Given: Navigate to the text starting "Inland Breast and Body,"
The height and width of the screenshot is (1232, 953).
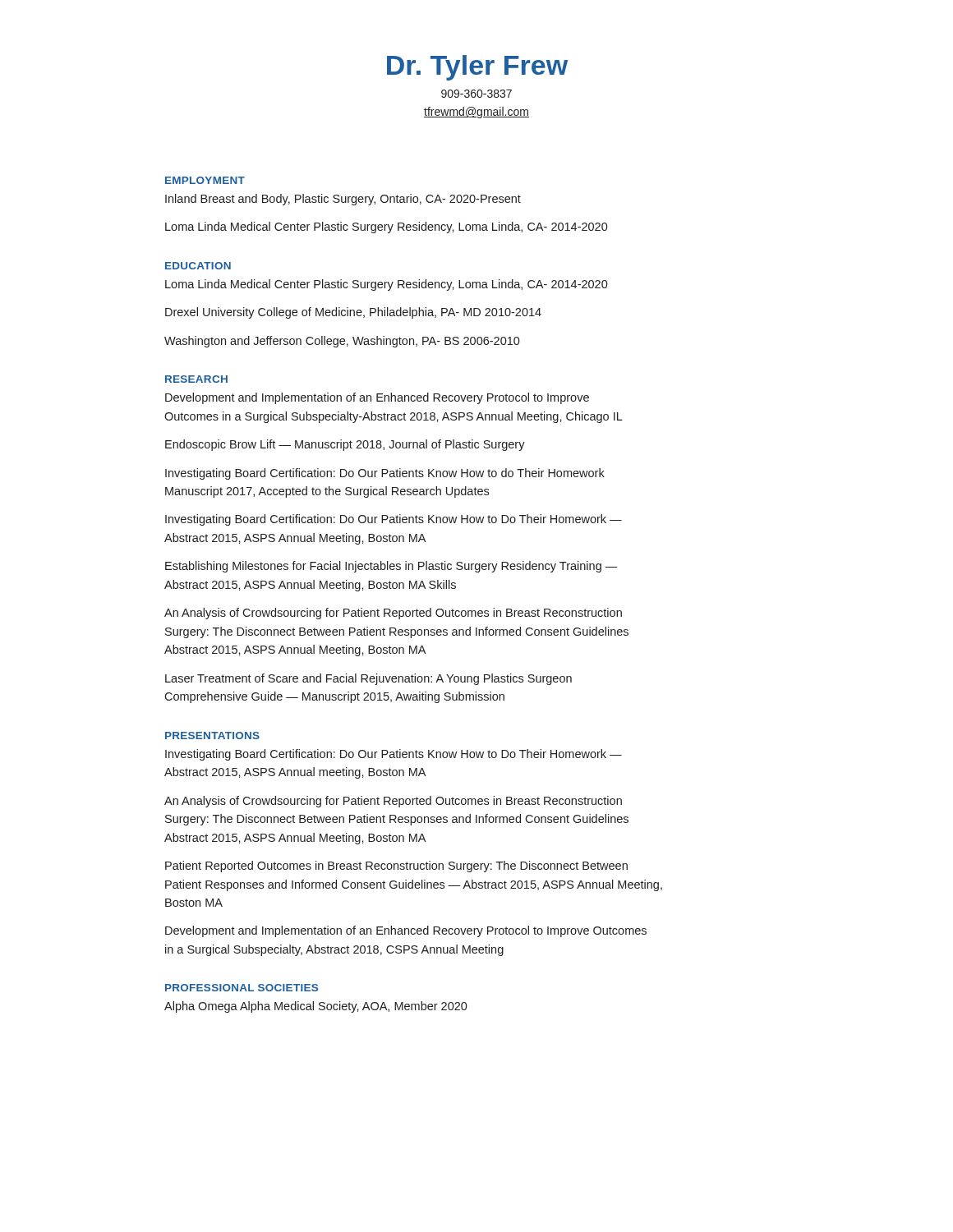Looking at the screenshot, I should tap(343, 199).
